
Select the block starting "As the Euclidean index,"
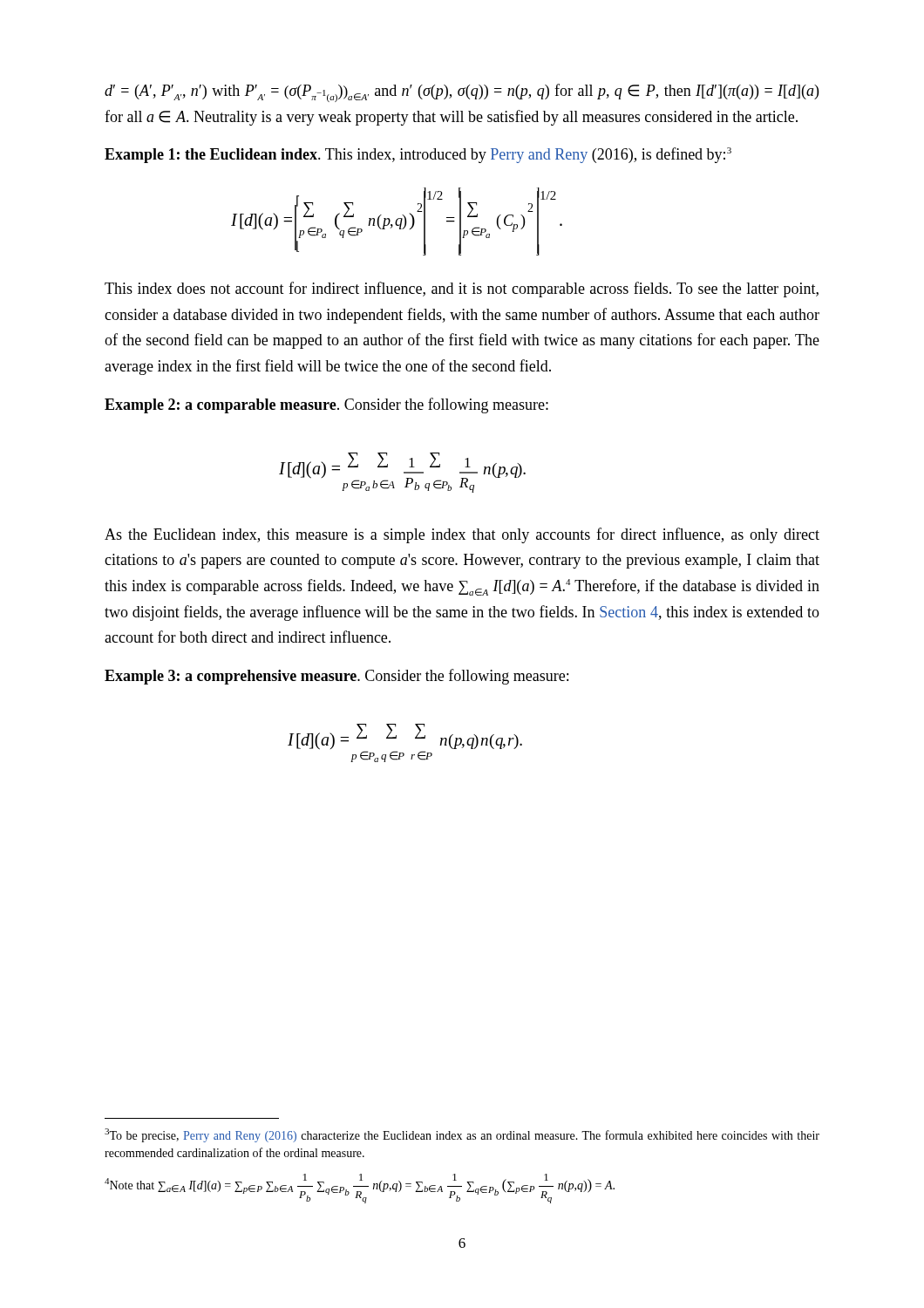pos(462,586)
